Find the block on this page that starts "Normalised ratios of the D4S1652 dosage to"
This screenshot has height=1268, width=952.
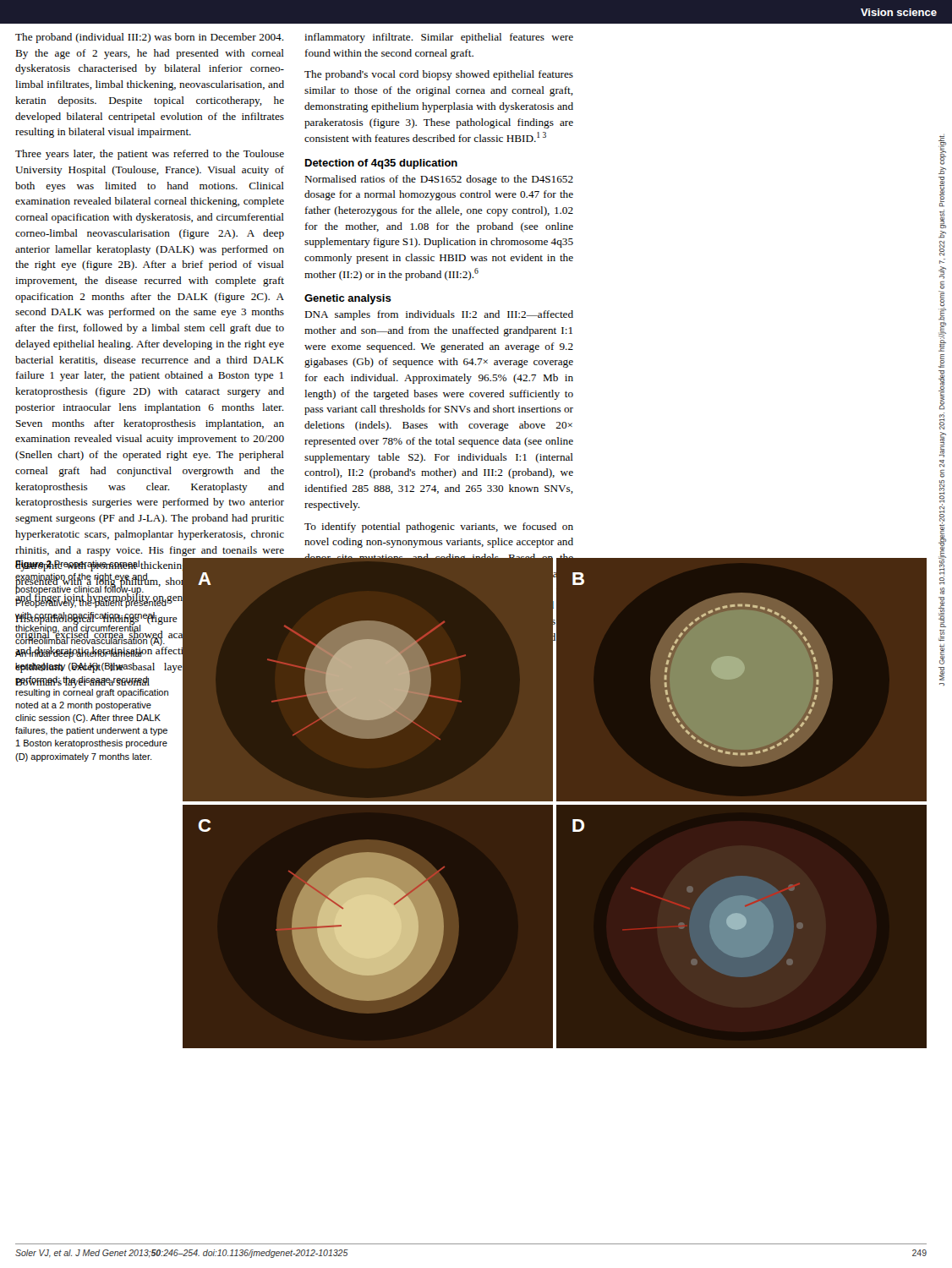439,227
